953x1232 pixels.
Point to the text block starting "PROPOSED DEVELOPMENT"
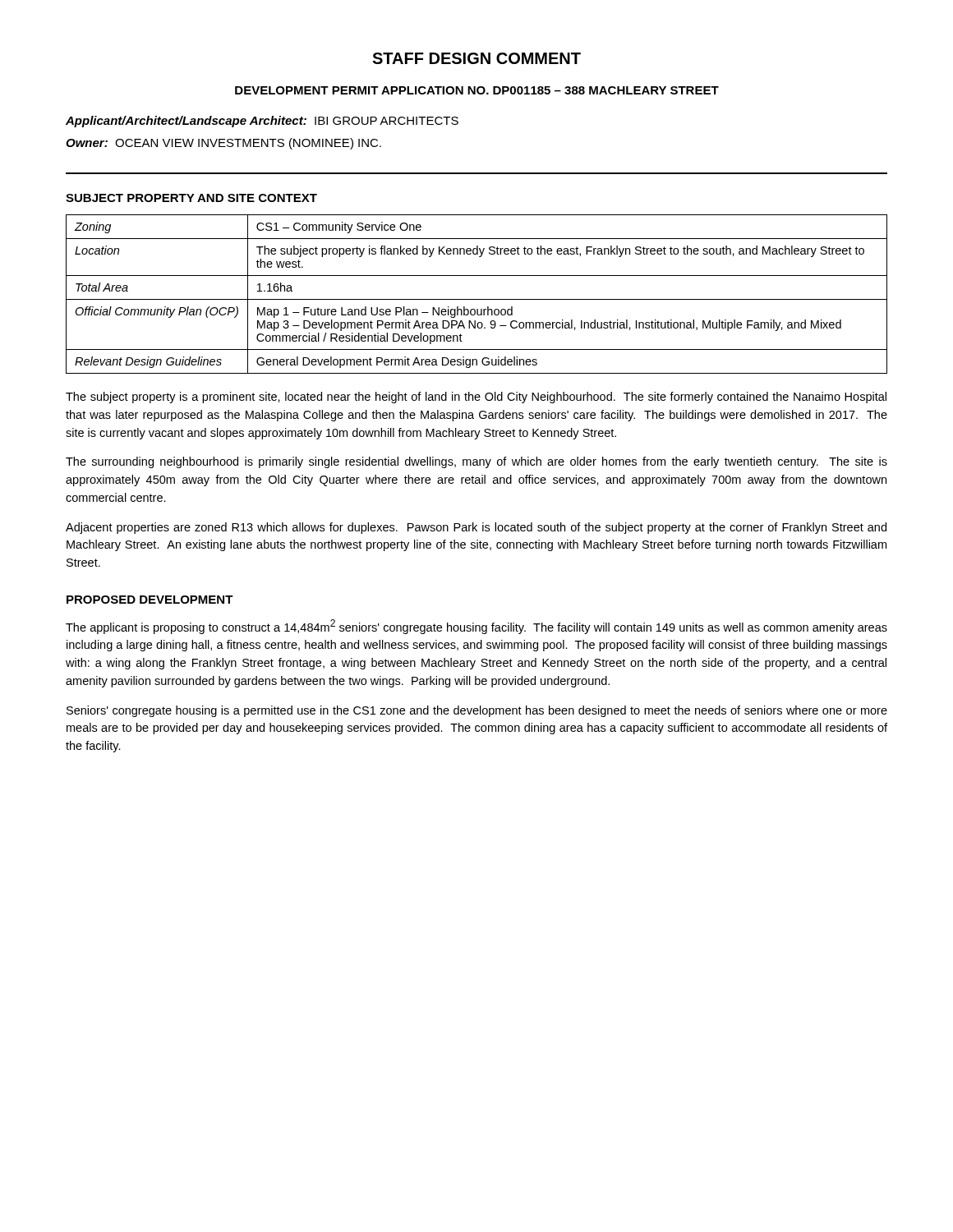149,599
